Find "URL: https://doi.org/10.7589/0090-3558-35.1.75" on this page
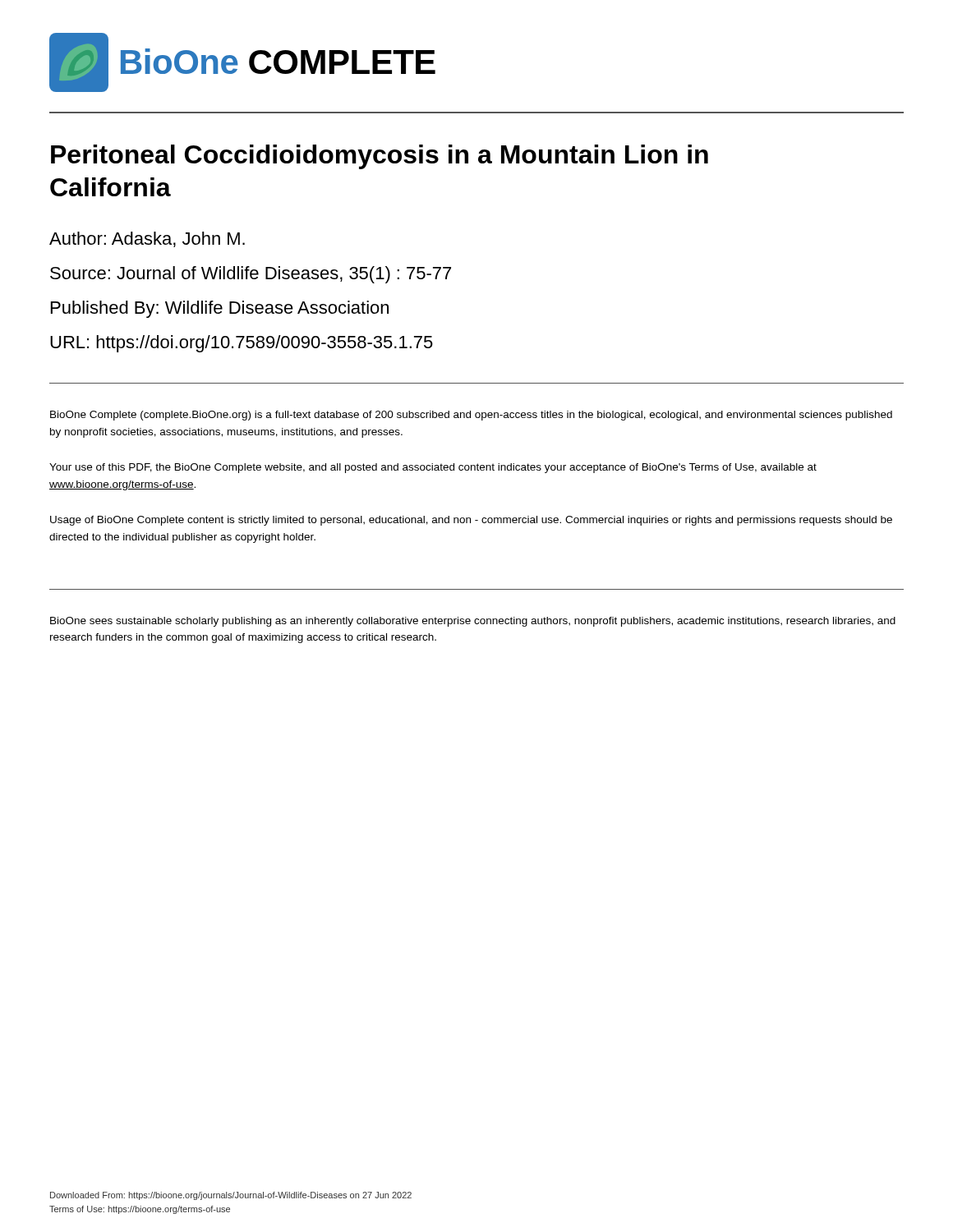This screenshot has height=1232, width=953. pyautogui.click(x=241, y=342)
